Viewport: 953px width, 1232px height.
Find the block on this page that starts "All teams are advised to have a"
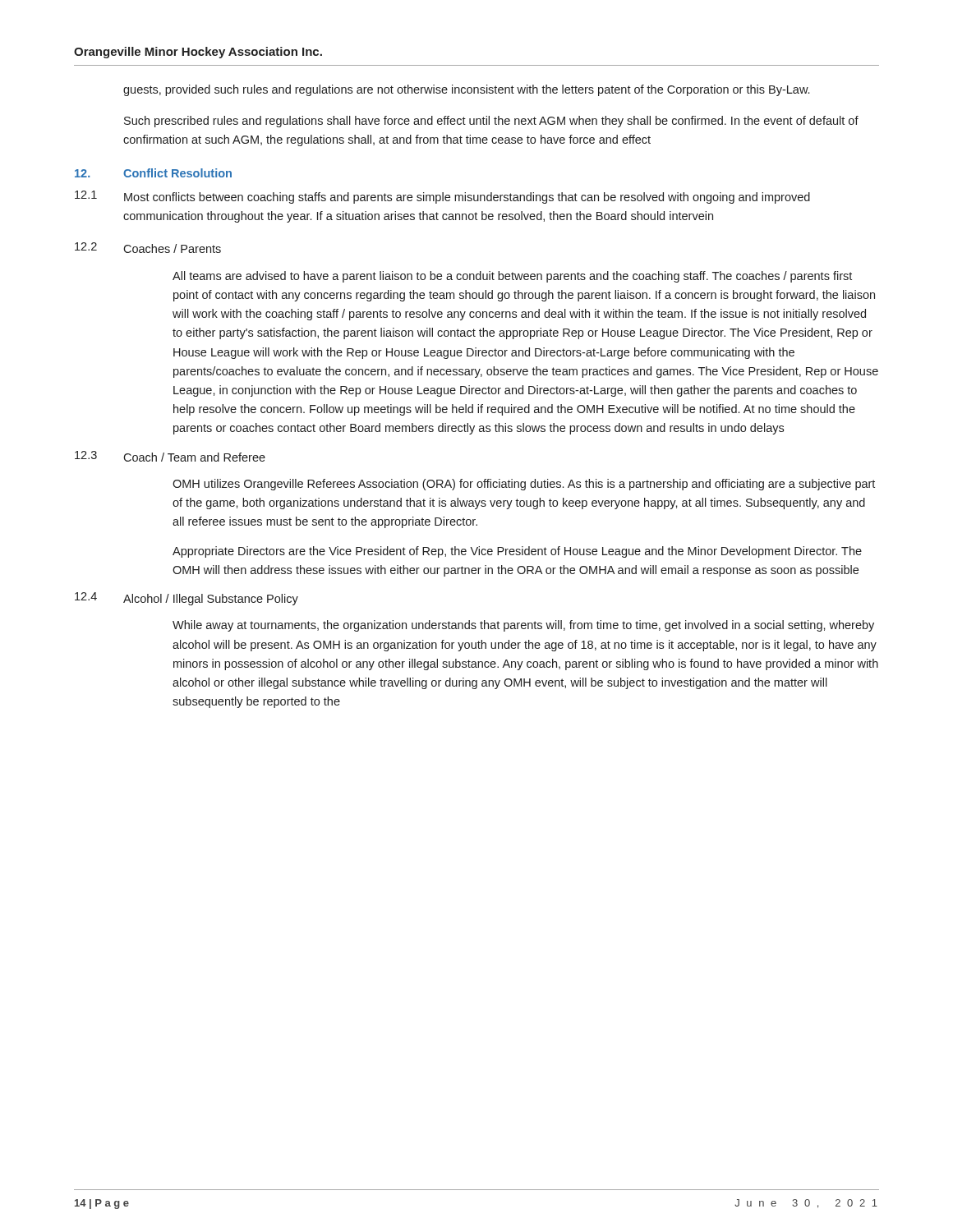pyautogui.click(x=525, y=352)
